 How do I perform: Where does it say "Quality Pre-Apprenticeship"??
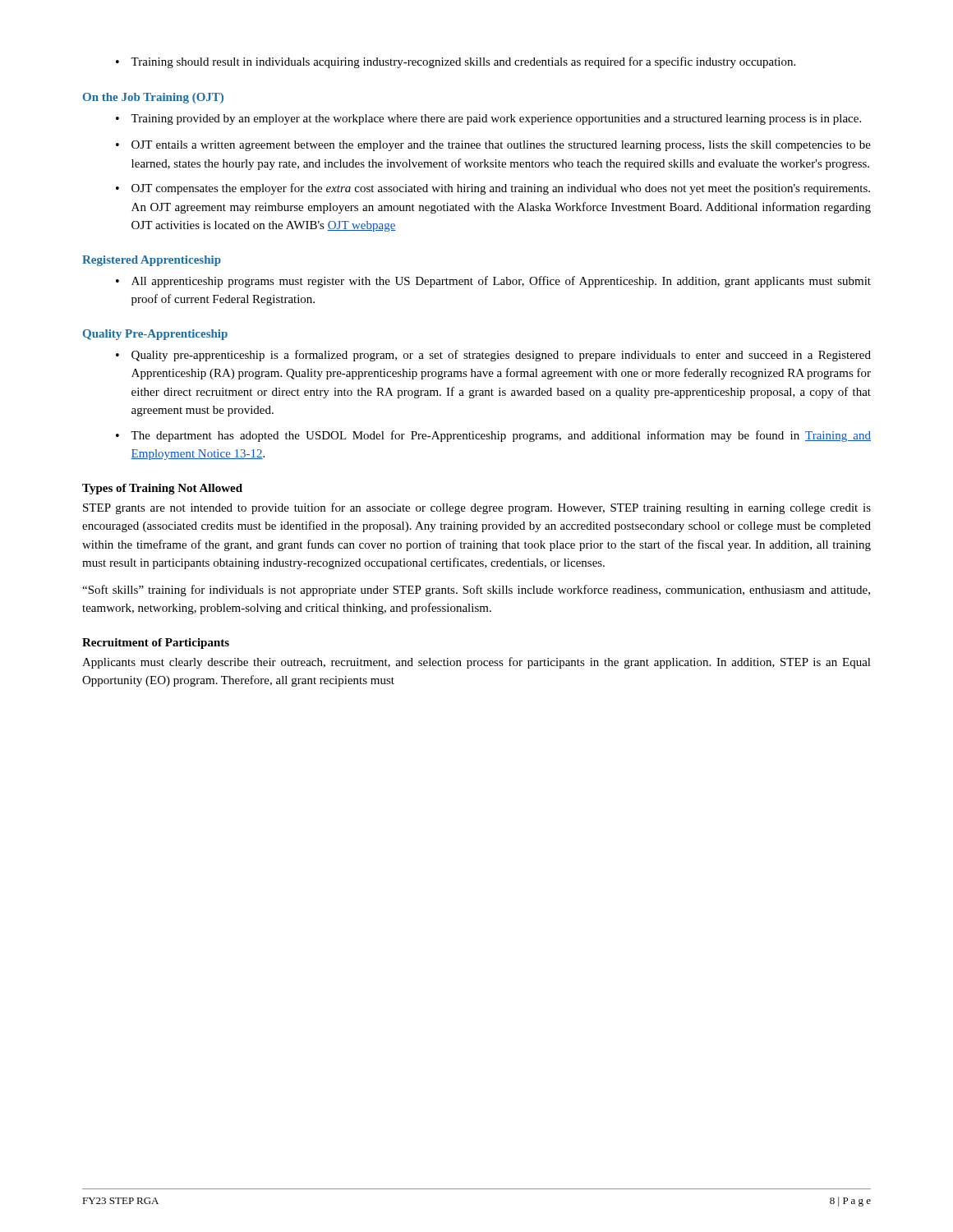click(155, 333)
